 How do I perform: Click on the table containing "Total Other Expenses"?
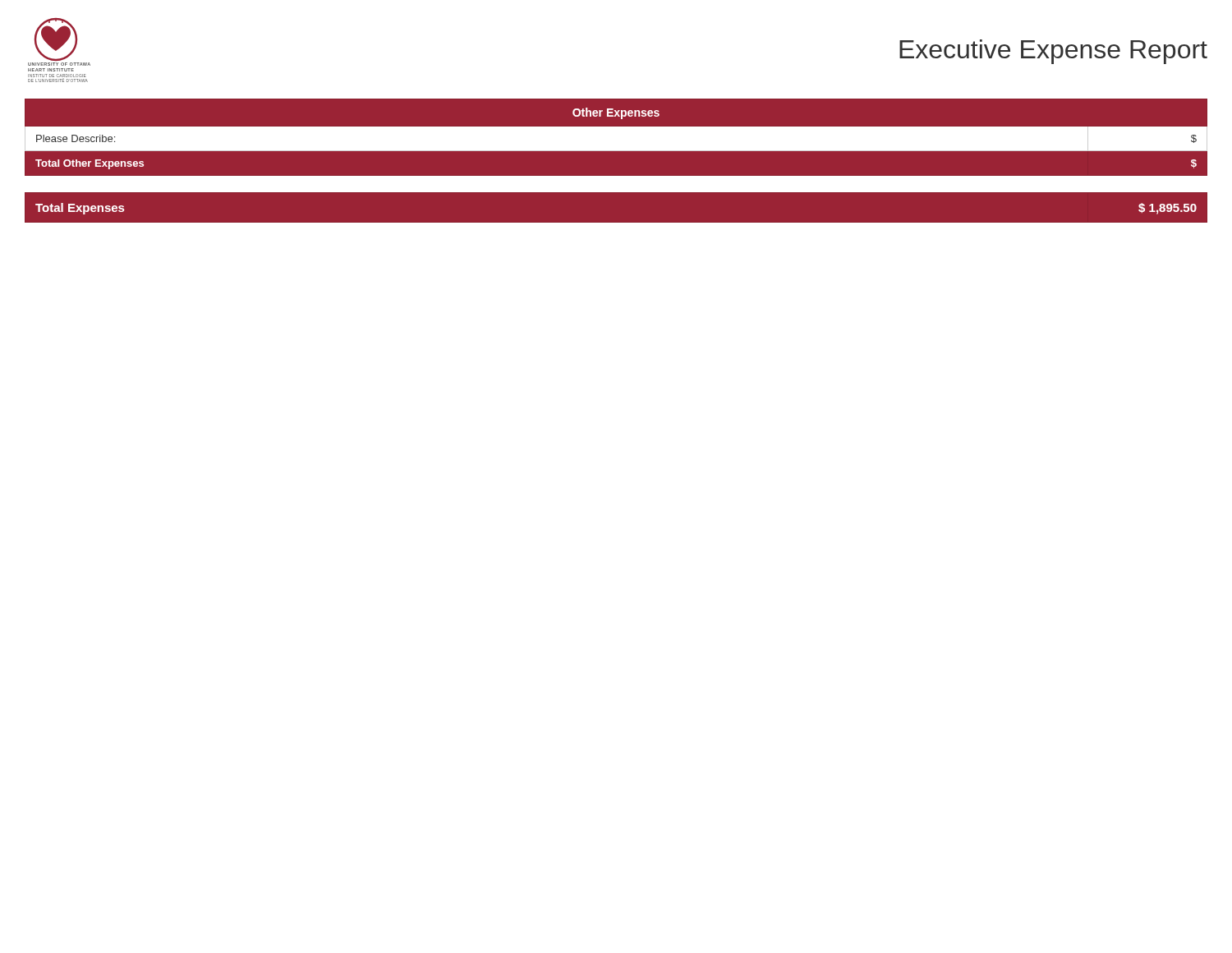point(616,137)
